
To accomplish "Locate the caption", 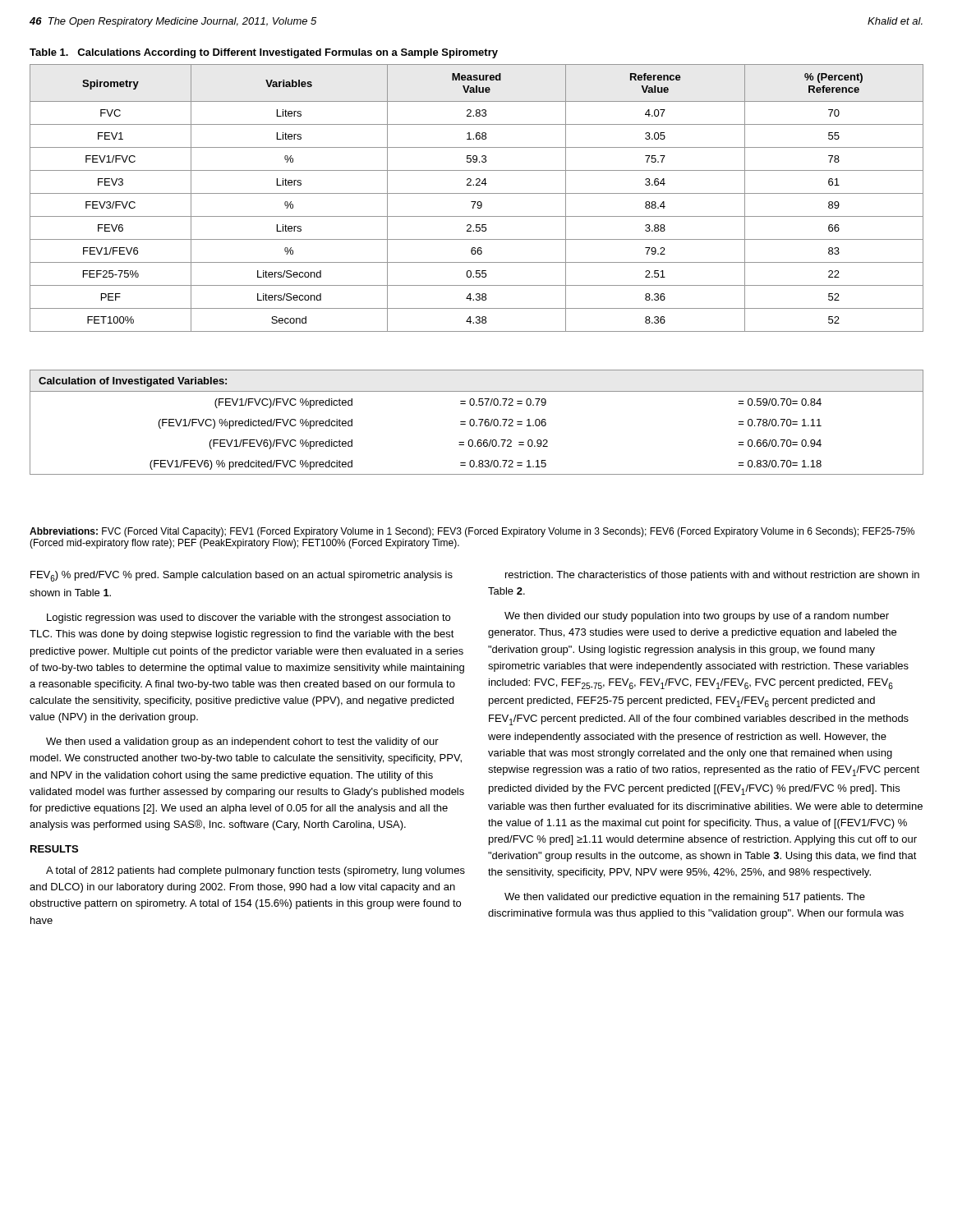I will tap(264, 52).
